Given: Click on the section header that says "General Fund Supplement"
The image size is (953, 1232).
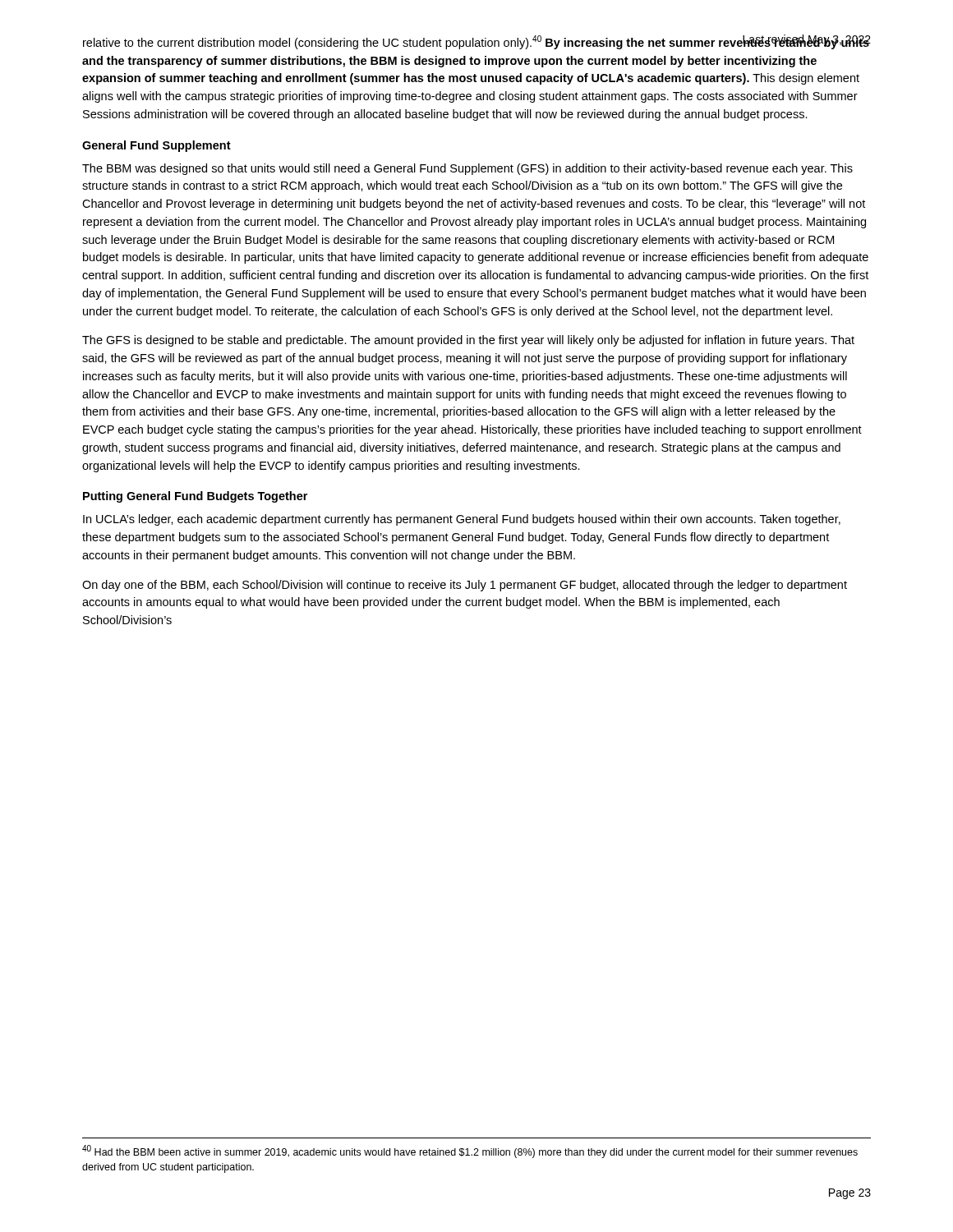Looking at the screenshot, I should pyautogui.click(x=156, y=145).
